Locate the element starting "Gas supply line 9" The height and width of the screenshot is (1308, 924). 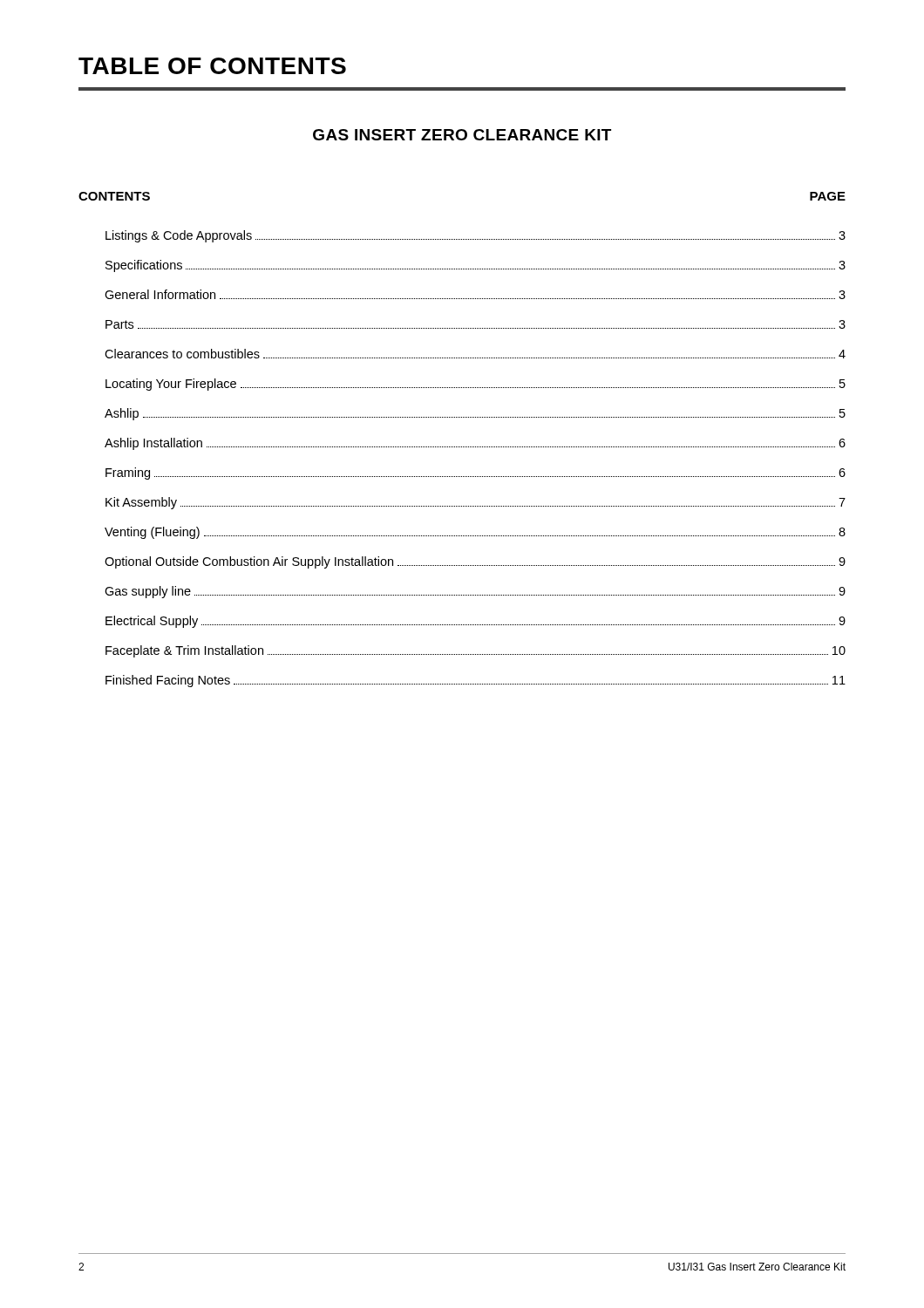click(475, 591)
